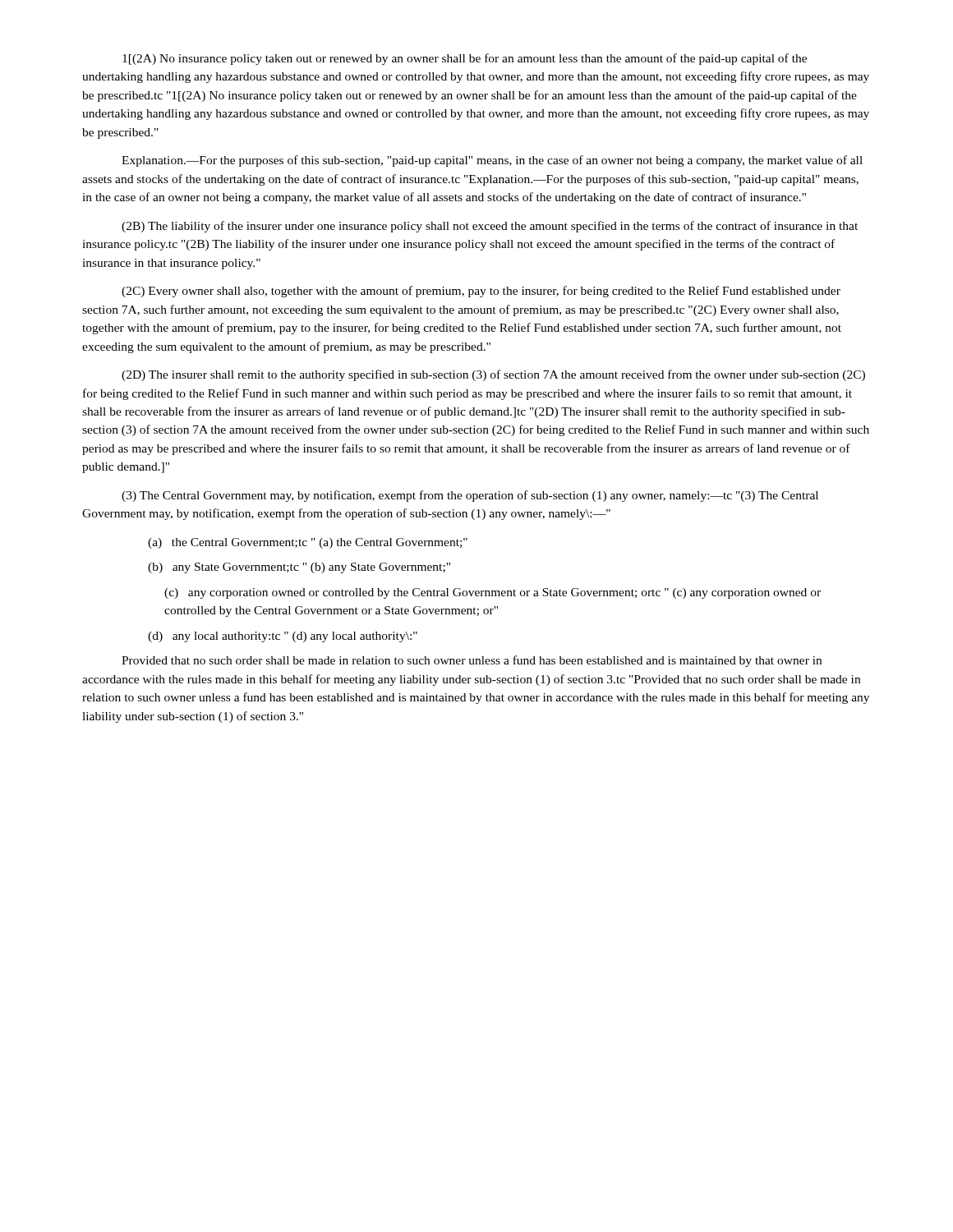This screenshot has width=953, height=1232.
Task: Point to the block beginning "(a) the Central Government;tc"
Action: (x=308, y=542)
